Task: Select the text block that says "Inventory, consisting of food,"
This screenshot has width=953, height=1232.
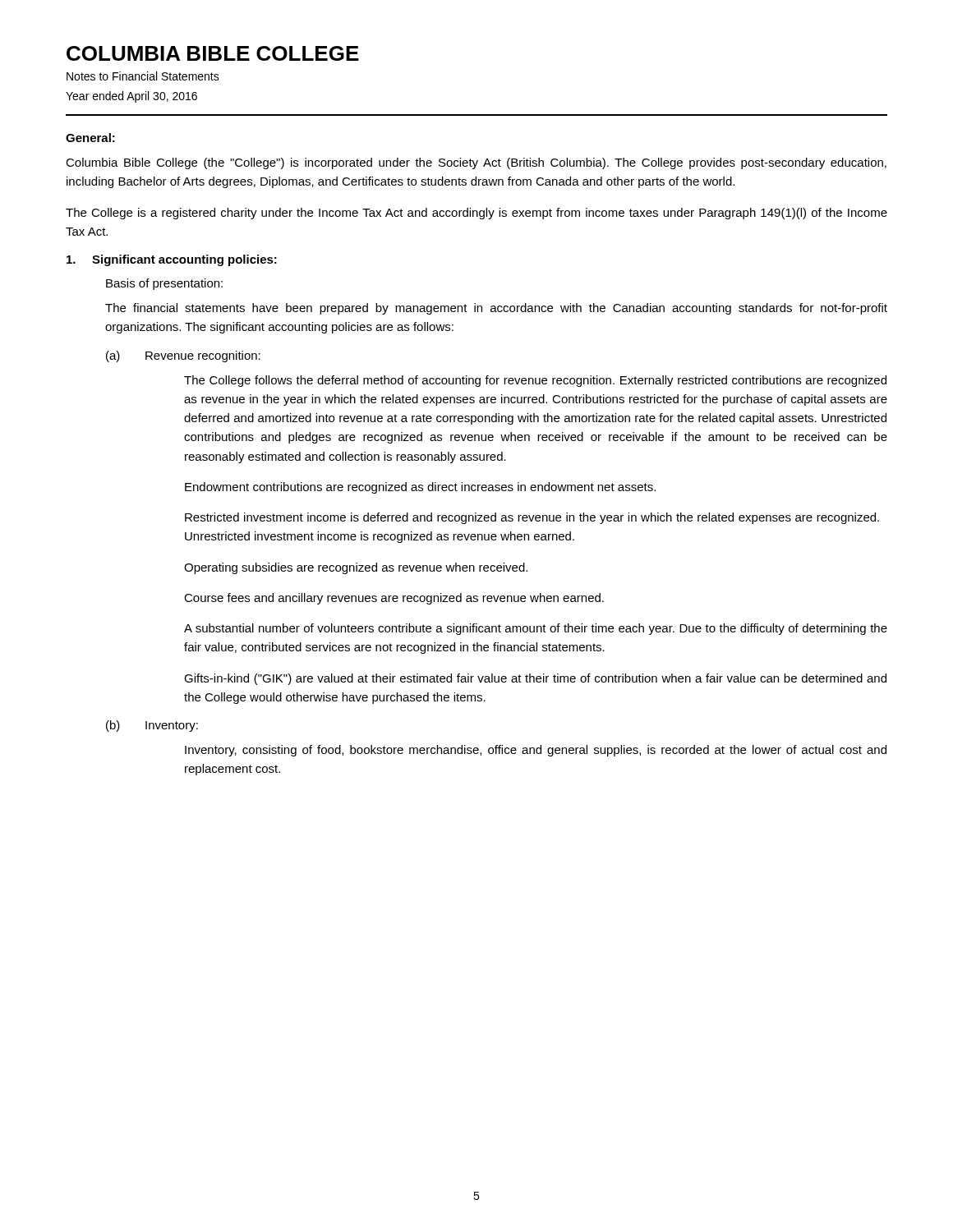Action: pos(536,759)
